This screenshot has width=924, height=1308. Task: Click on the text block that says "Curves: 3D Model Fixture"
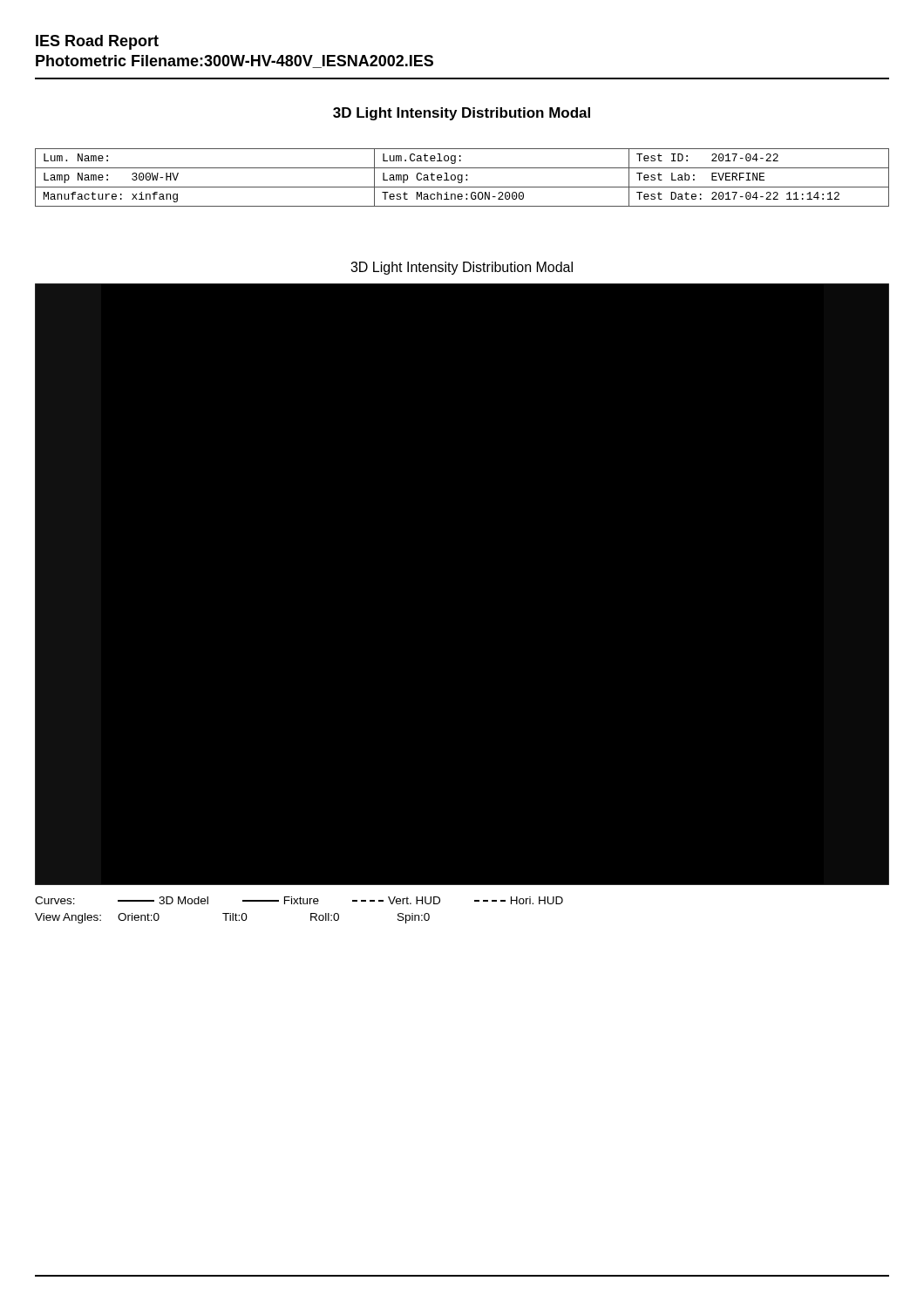[x=299, y=900]
